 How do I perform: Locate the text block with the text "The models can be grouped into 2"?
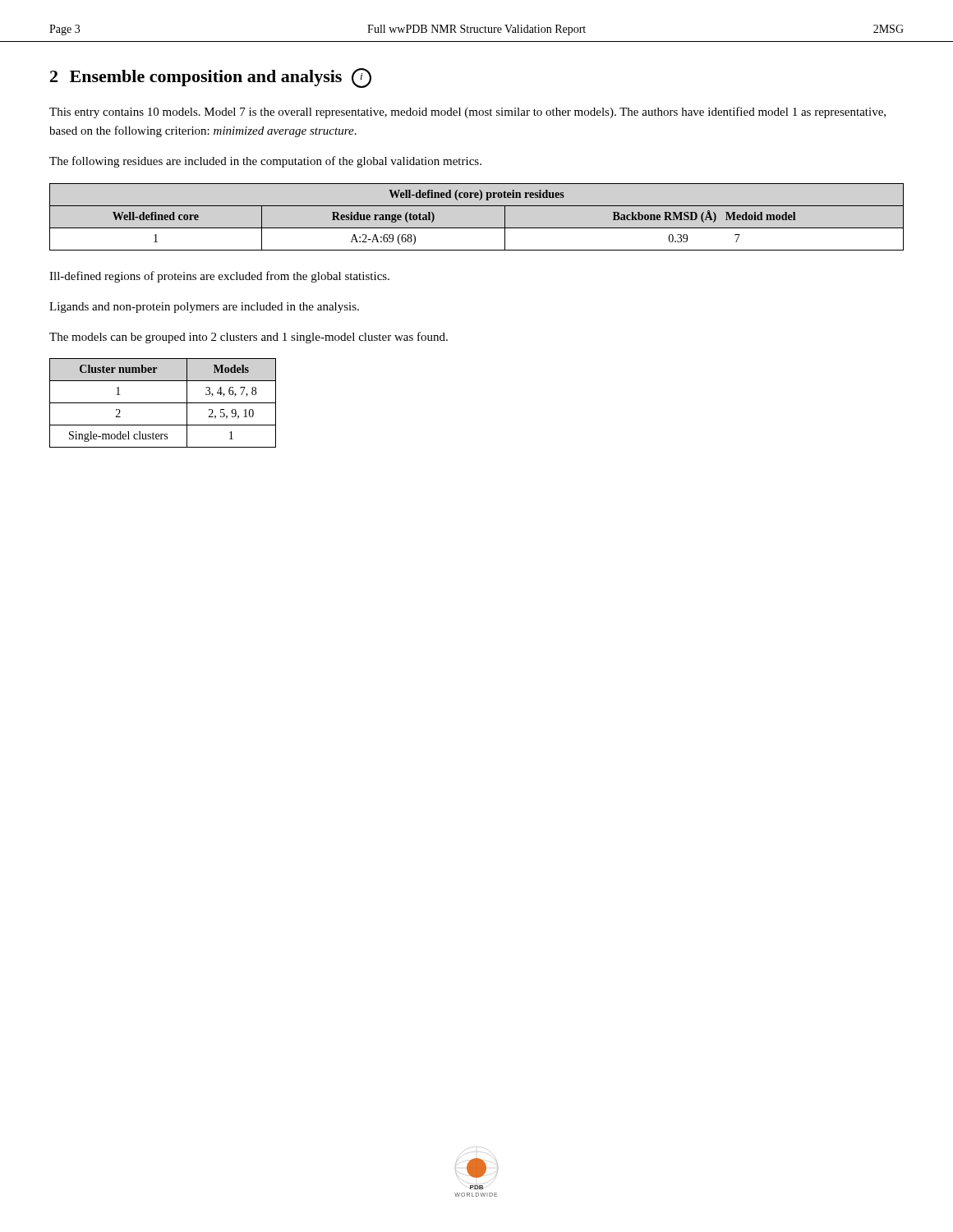249,337
